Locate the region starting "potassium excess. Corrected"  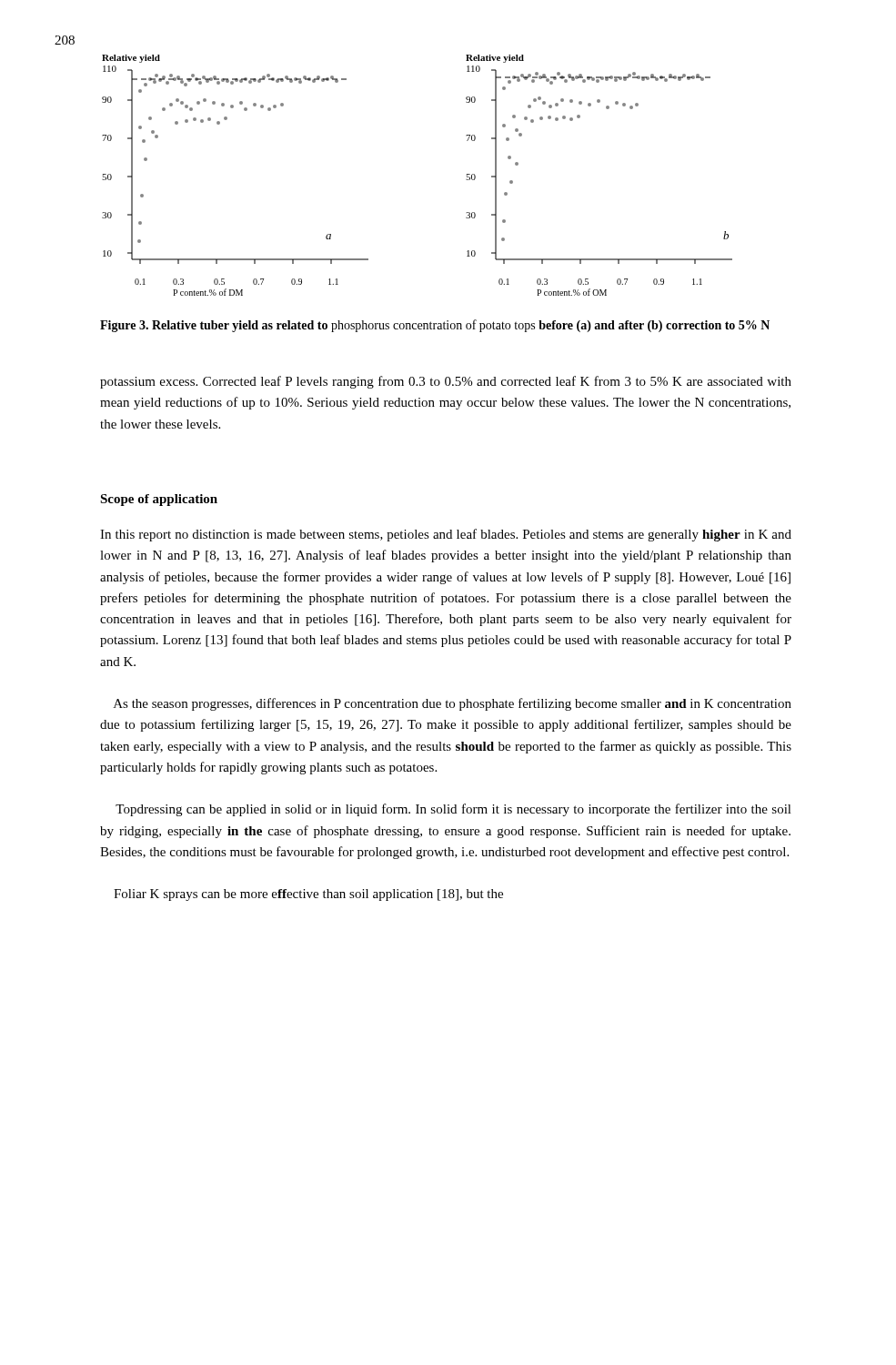coord(446,402)
